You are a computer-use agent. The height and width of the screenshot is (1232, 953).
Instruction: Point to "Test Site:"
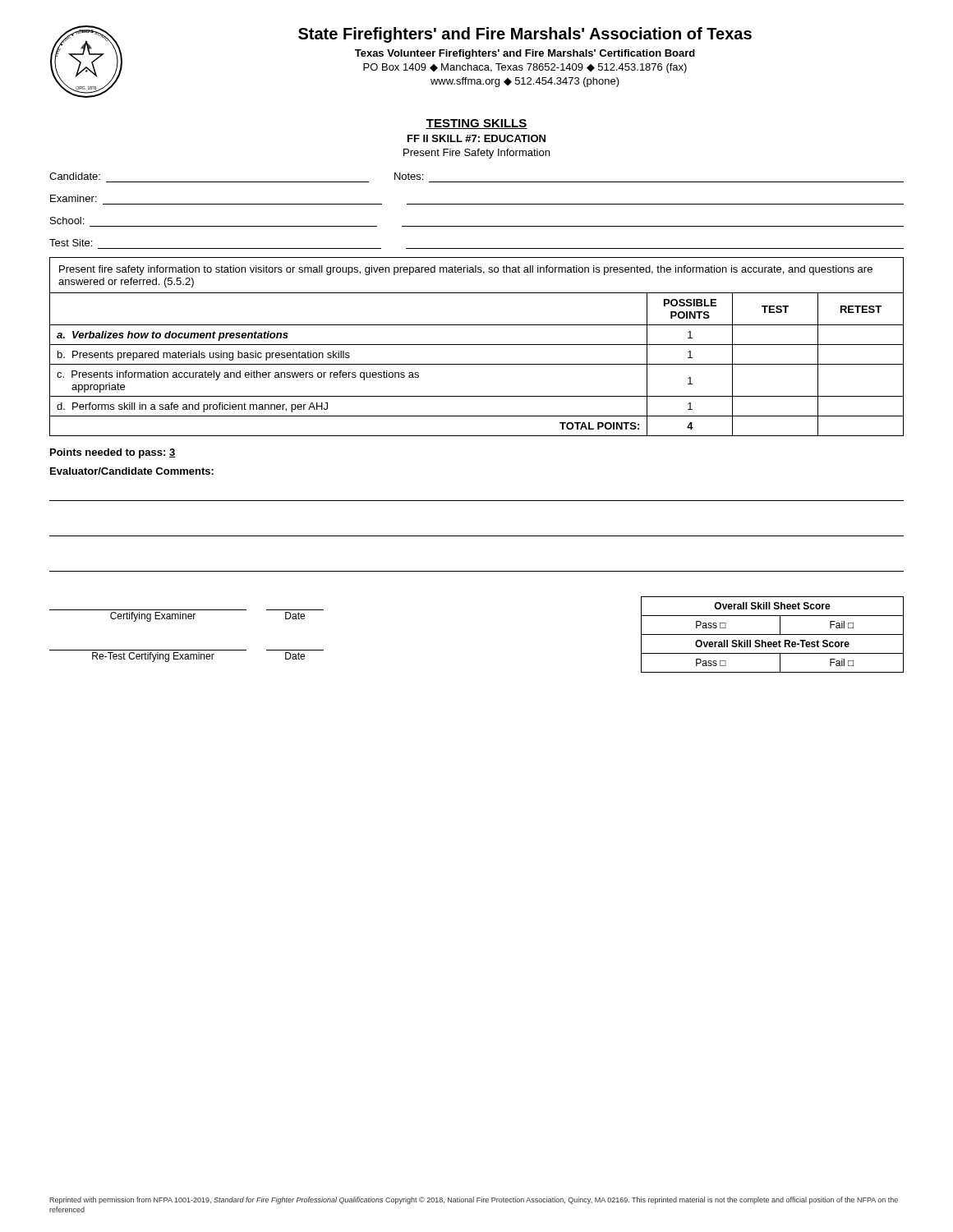click(x=476, y=242)
